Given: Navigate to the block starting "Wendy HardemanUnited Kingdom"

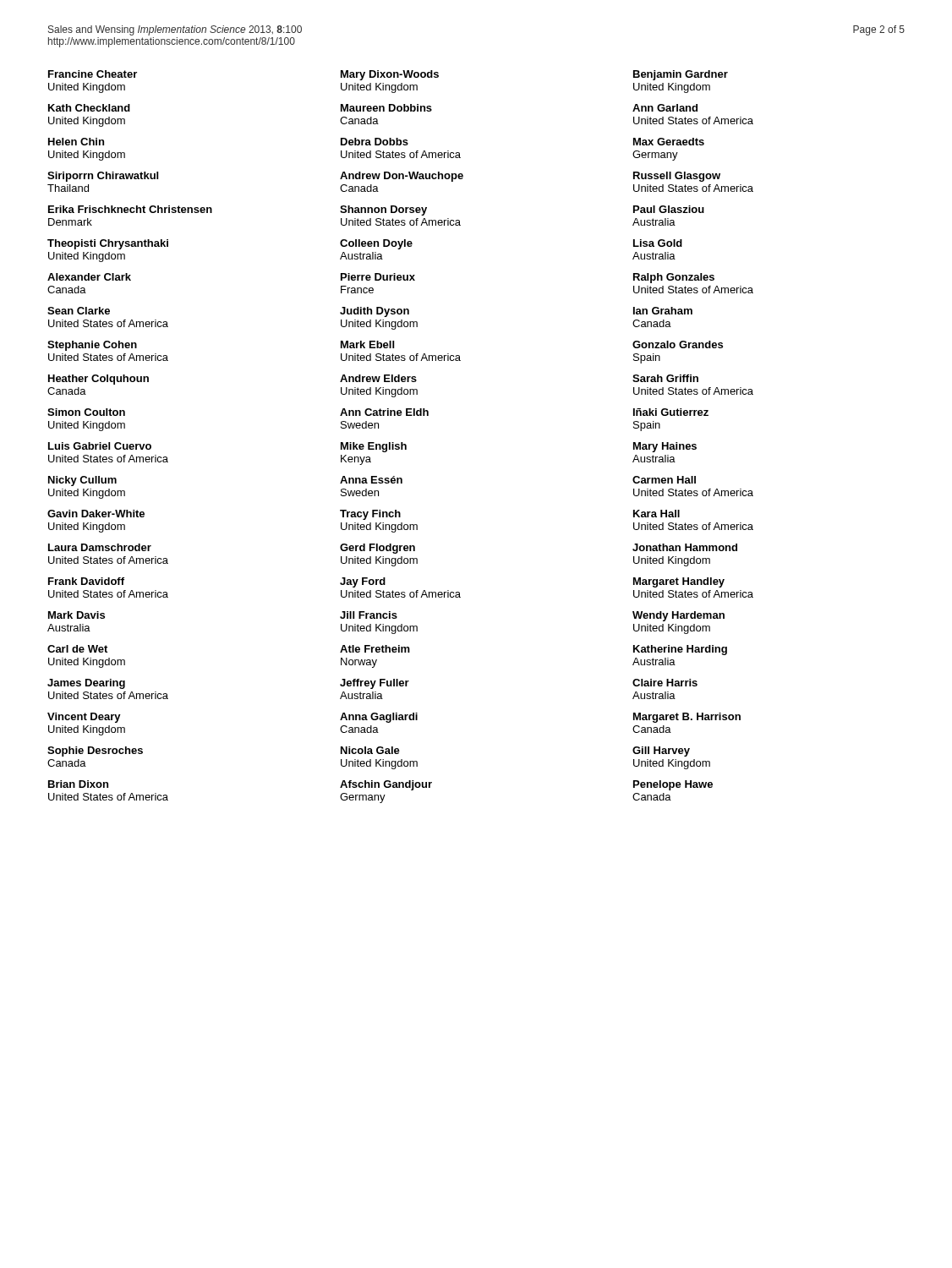Looking at the screenshot, I should point(678,616).
